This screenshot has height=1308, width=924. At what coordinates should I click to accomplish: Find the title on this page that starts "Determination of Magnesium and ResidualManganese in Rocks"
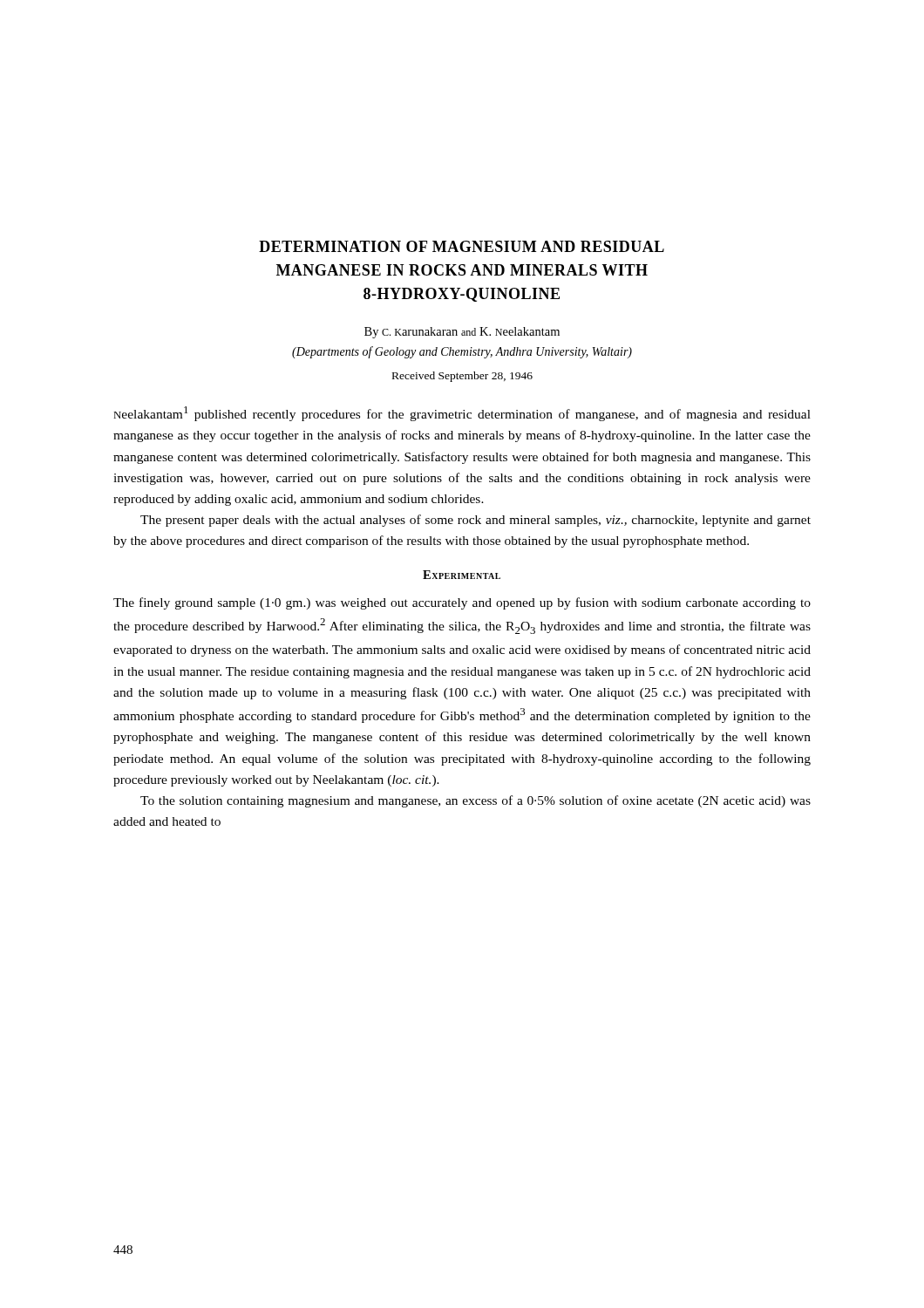pyautogui.click(x=462, y=271)
